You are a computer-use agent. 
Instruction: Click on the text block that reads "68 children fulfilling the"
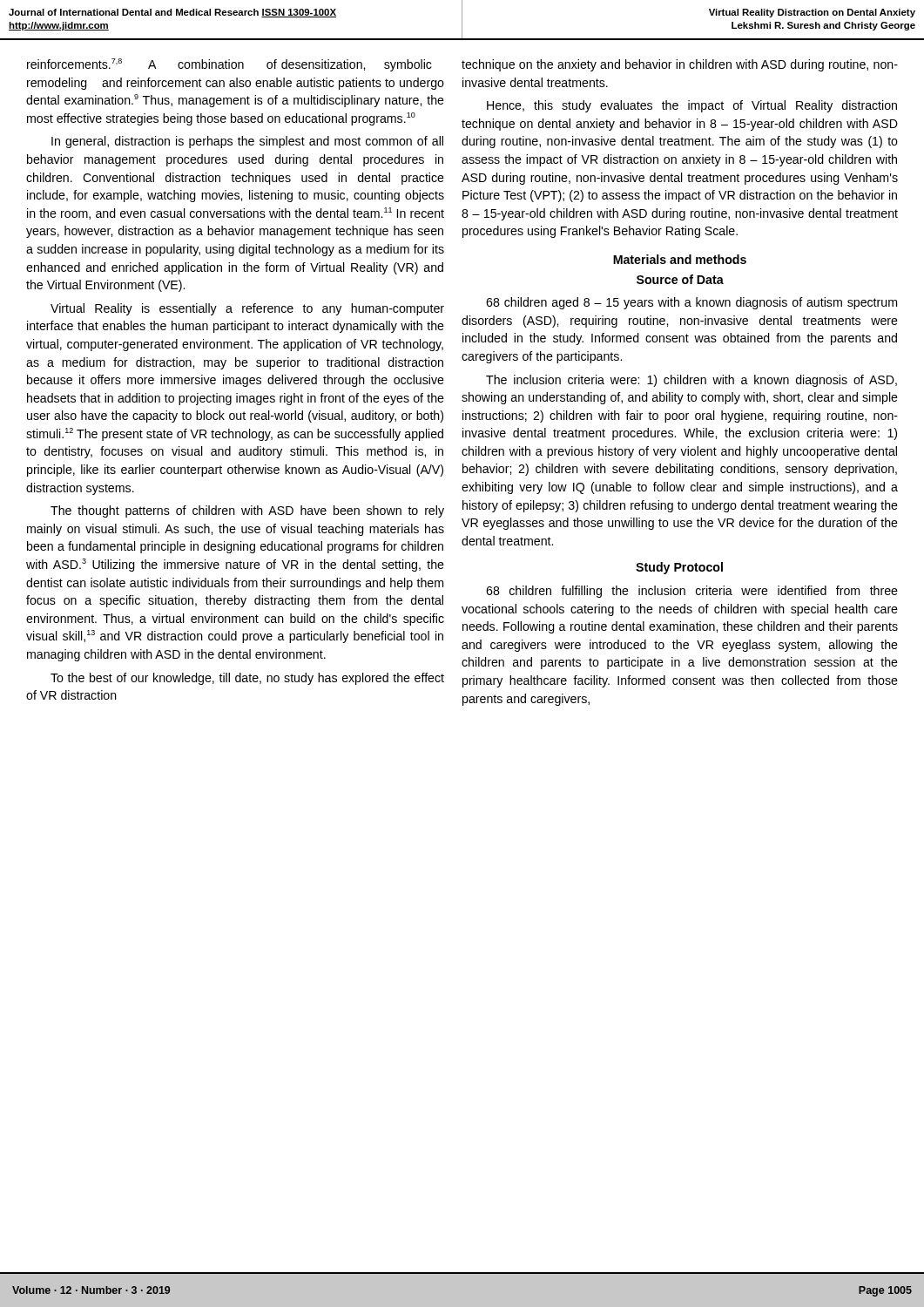tap(680, 645)
